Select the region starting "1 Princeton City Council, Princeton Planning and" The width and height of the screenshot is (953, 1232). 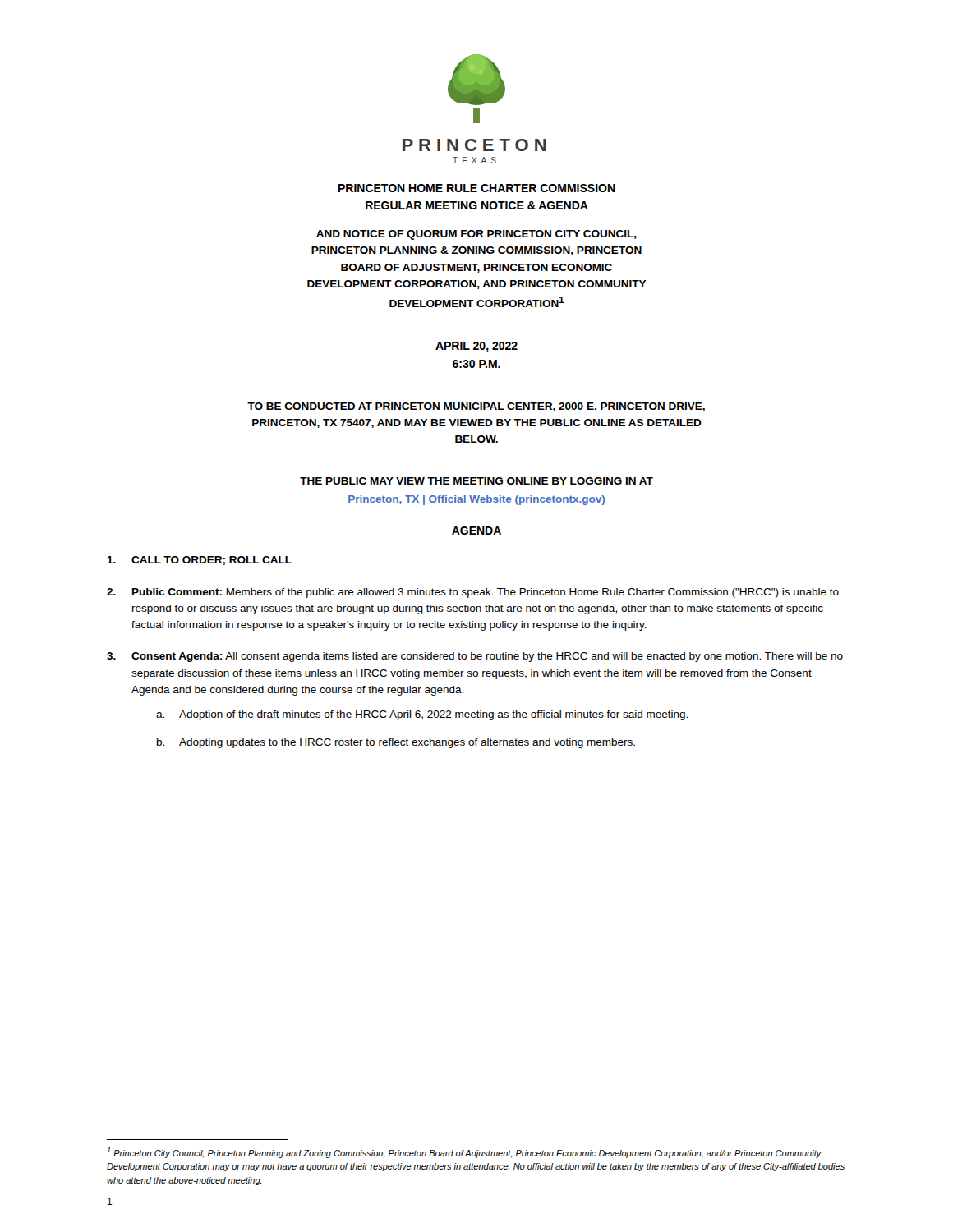click(x=476, y=1163)
